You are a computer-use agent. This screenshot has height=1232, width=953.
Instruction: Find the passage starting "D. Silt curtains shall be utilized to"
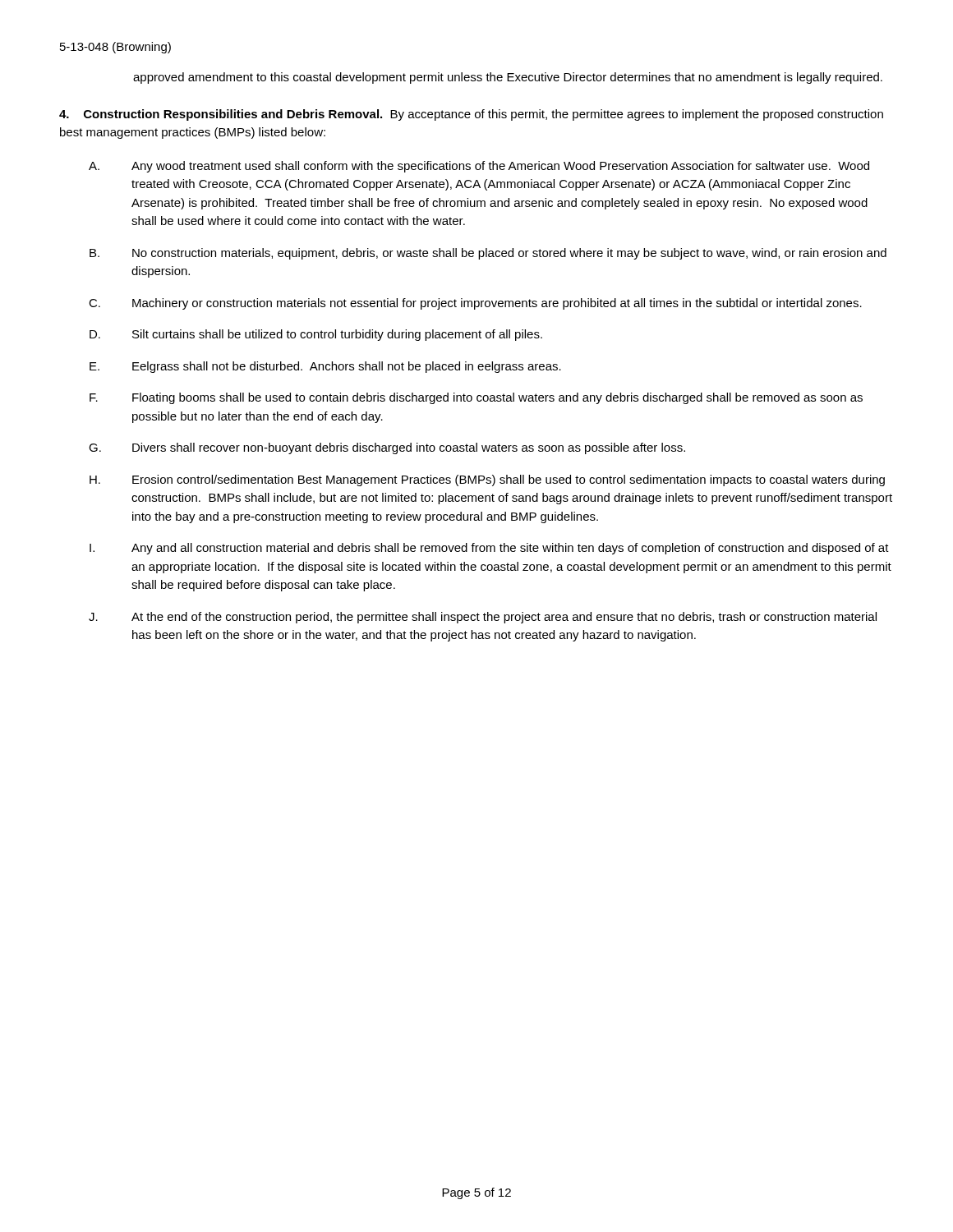point(476,334)
